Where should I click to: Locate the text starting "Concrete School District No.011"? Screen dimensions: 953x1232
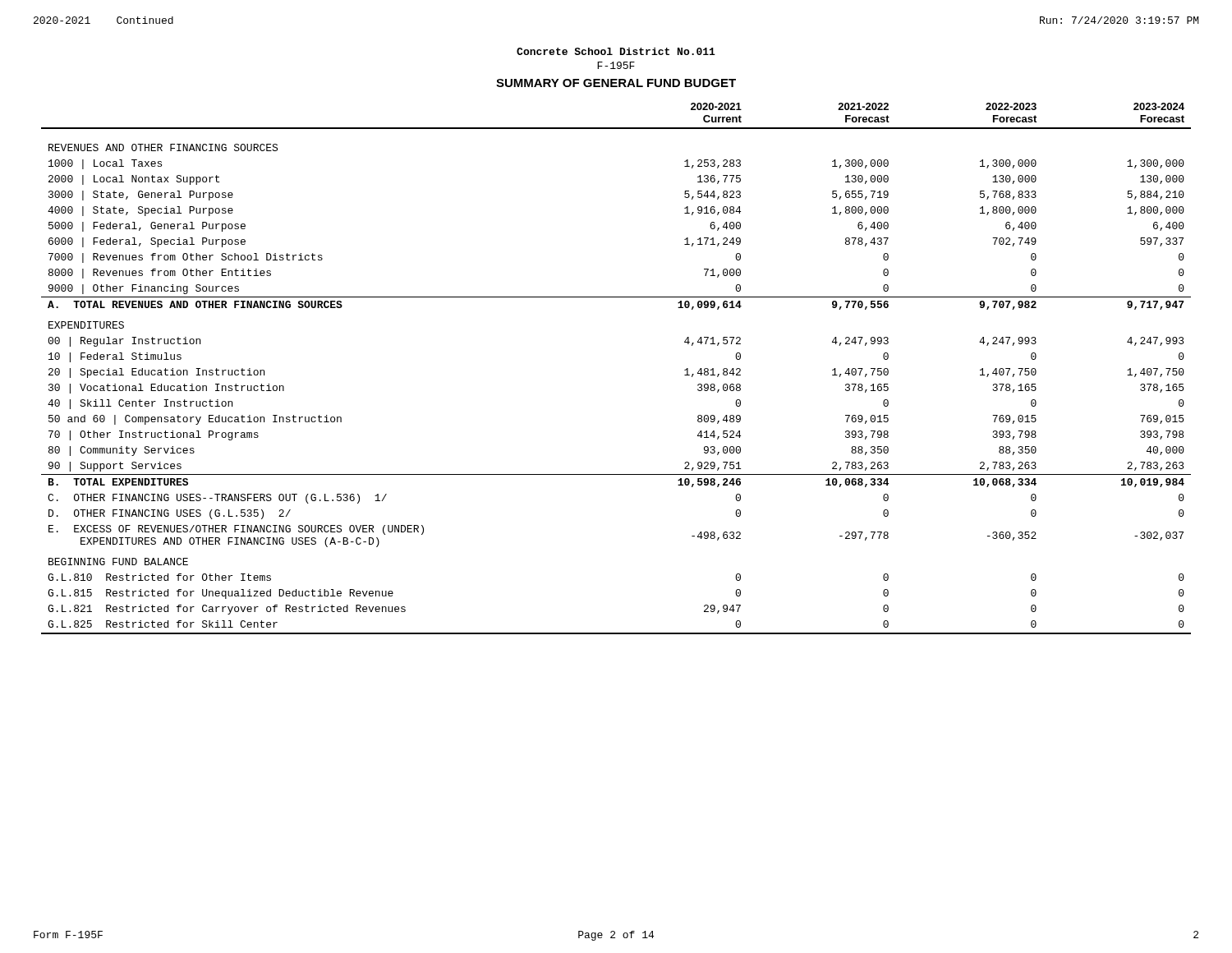pyautogui.click(x=616, y=52)
